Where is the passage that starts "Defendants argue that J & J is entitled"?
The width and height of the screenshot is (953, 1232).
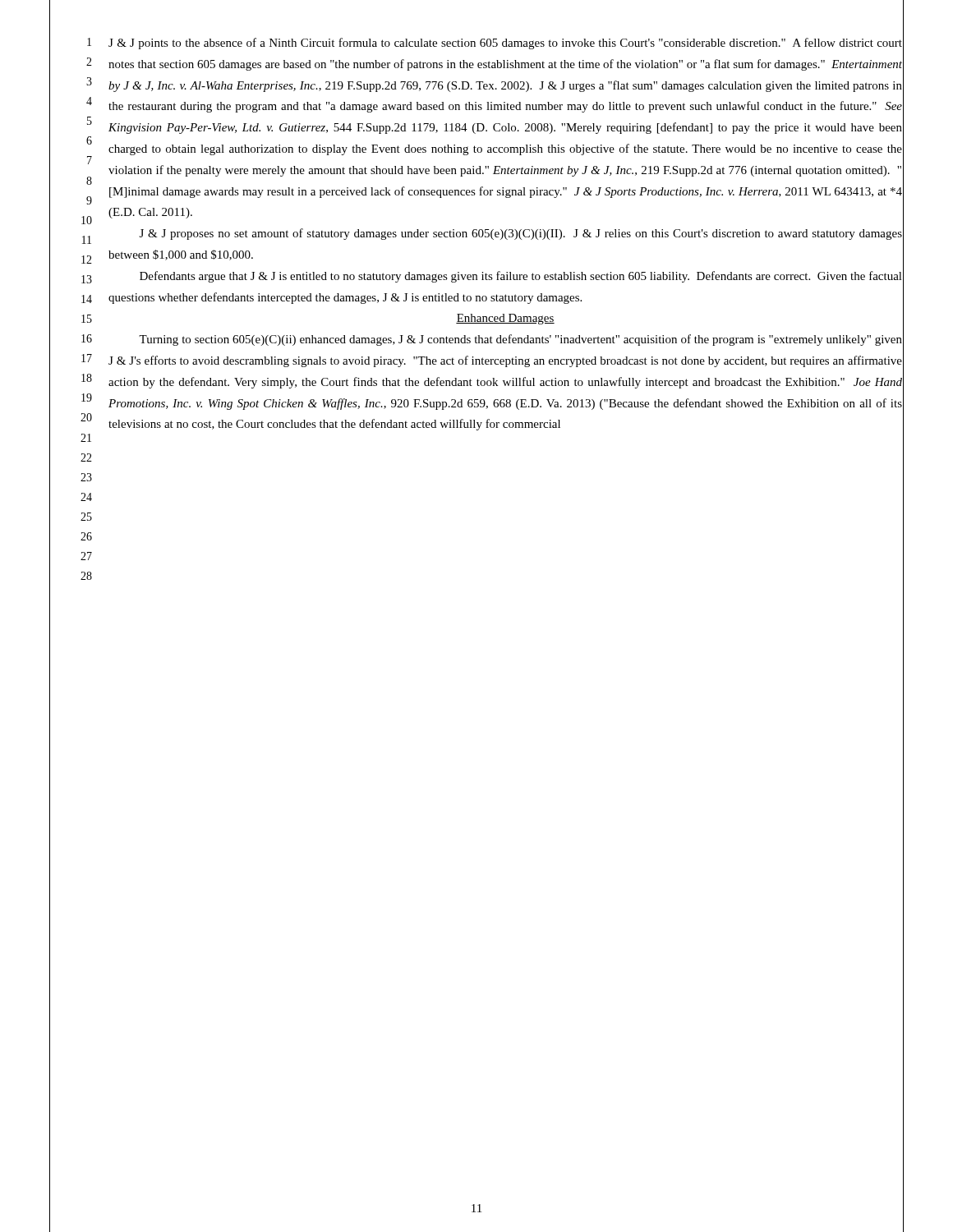505,287
